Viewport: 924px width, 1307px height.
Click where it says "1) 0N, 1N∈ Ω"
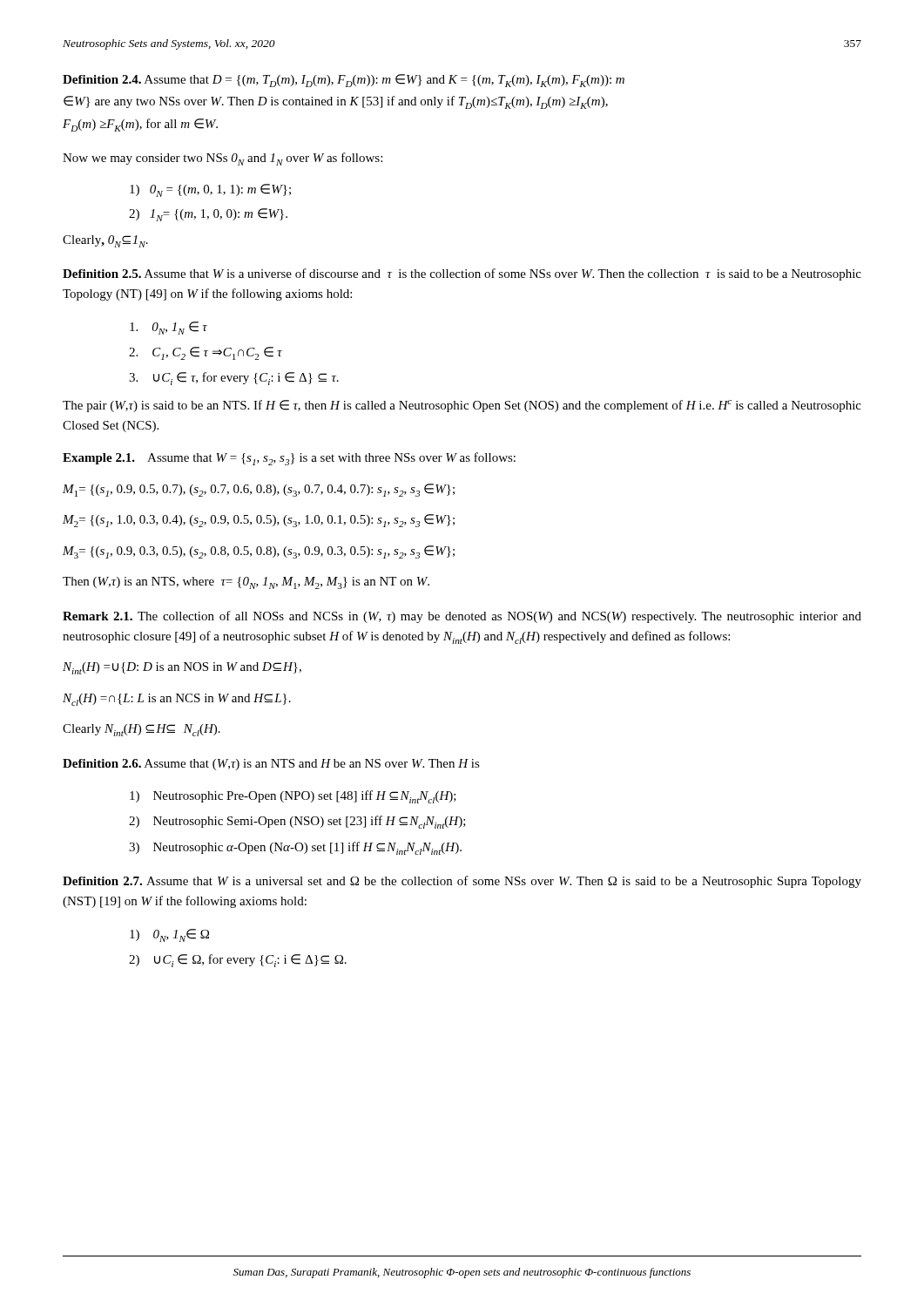click(169, 935)
